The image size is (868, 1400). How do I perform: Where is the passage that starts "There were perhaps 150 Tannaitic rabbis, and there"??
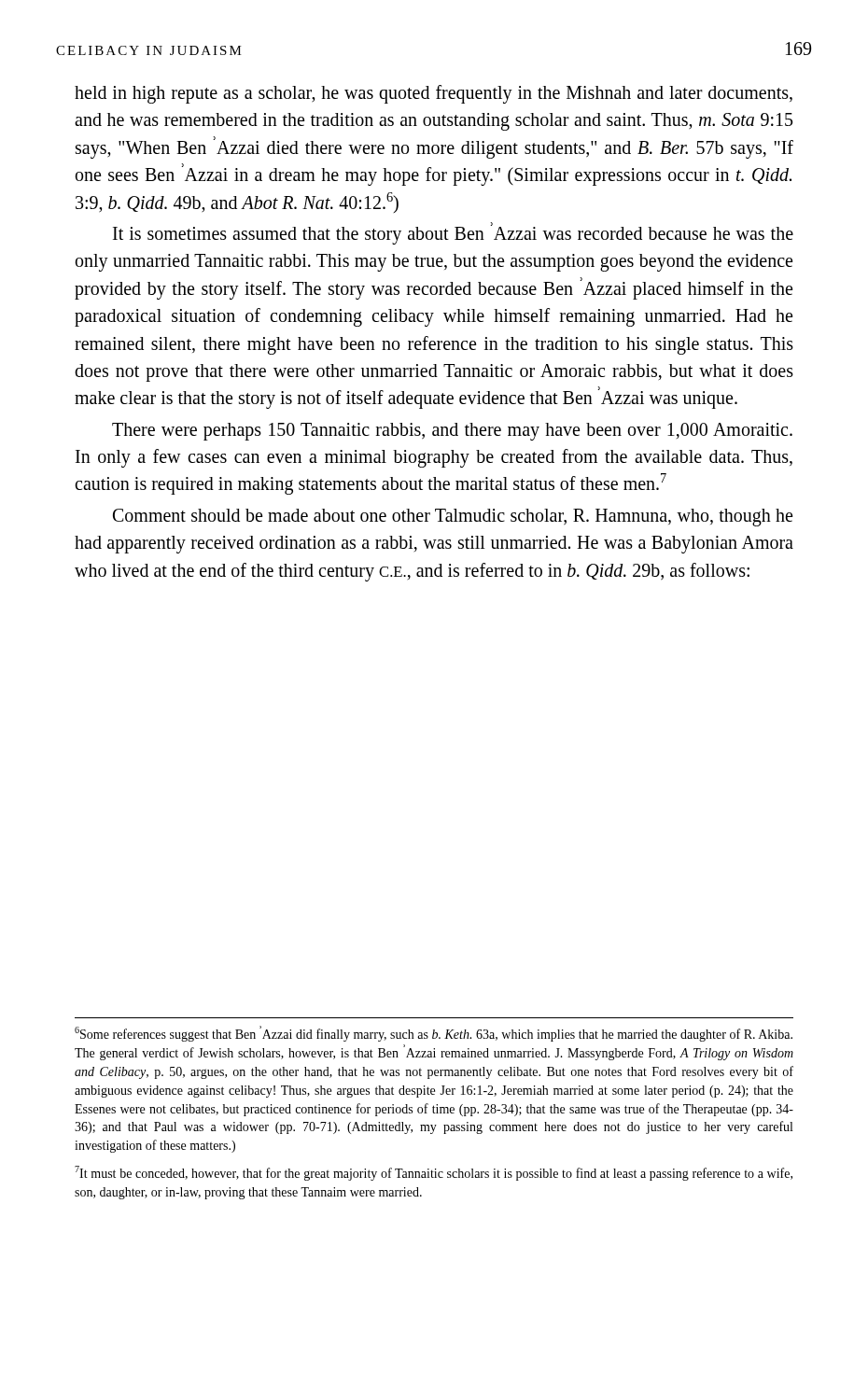point(434,457)
